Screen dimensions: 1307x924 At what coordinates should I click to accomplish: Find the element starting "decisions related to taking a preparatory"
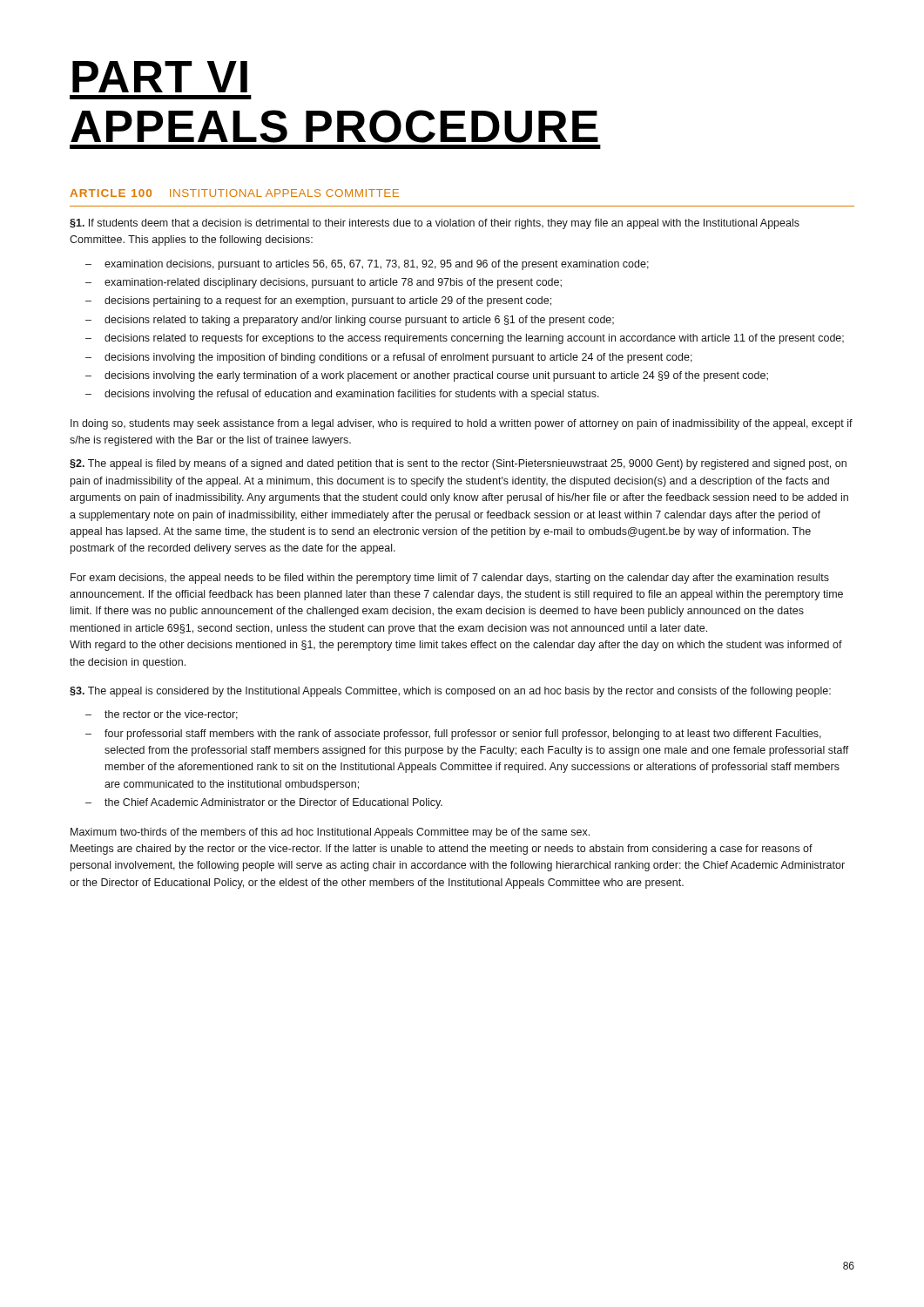click(x=360, y=320)
